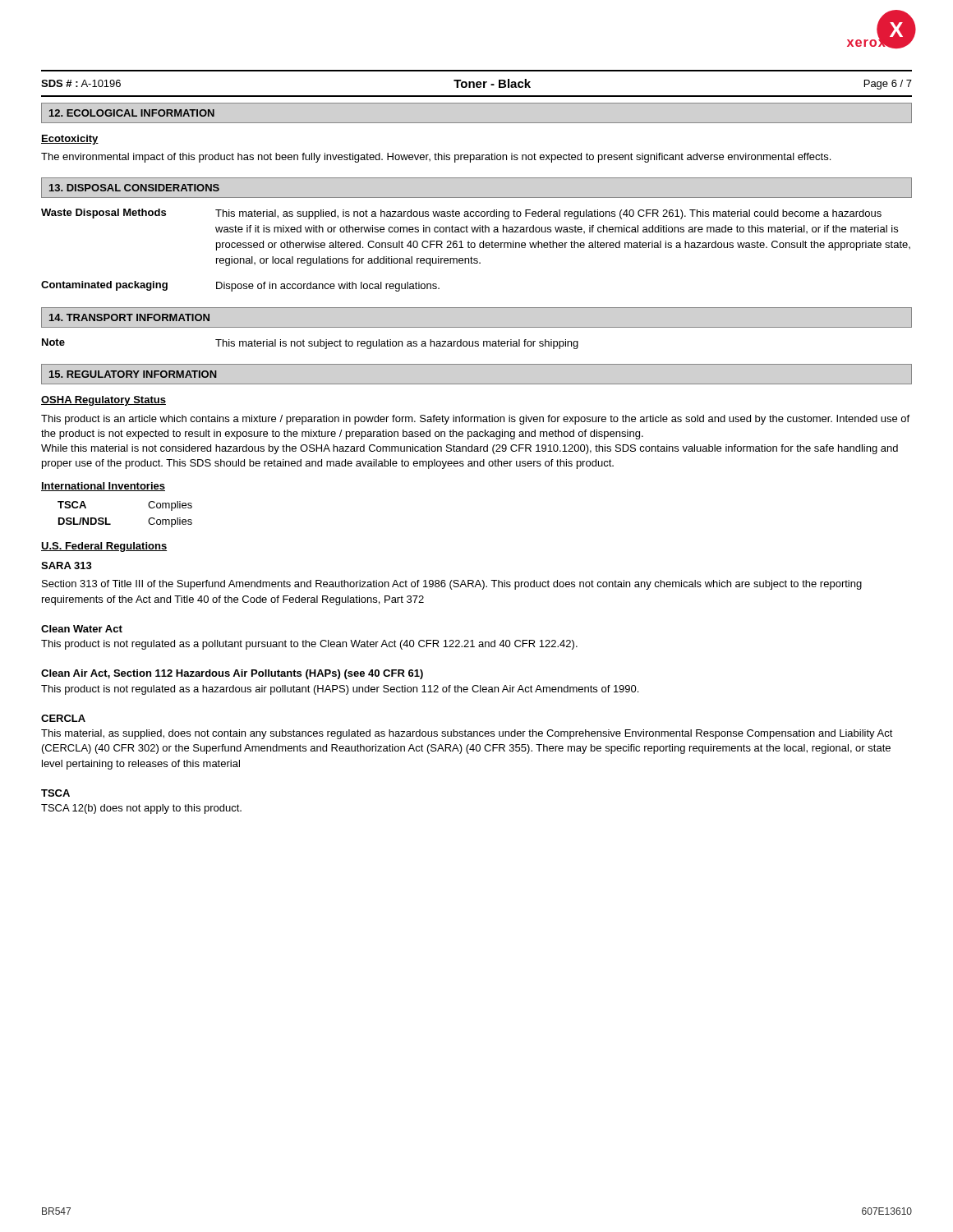Navigate to the region starting "OSHA Regulatory Status This product is"
The image size is (953, 1232).
[476, 431]
